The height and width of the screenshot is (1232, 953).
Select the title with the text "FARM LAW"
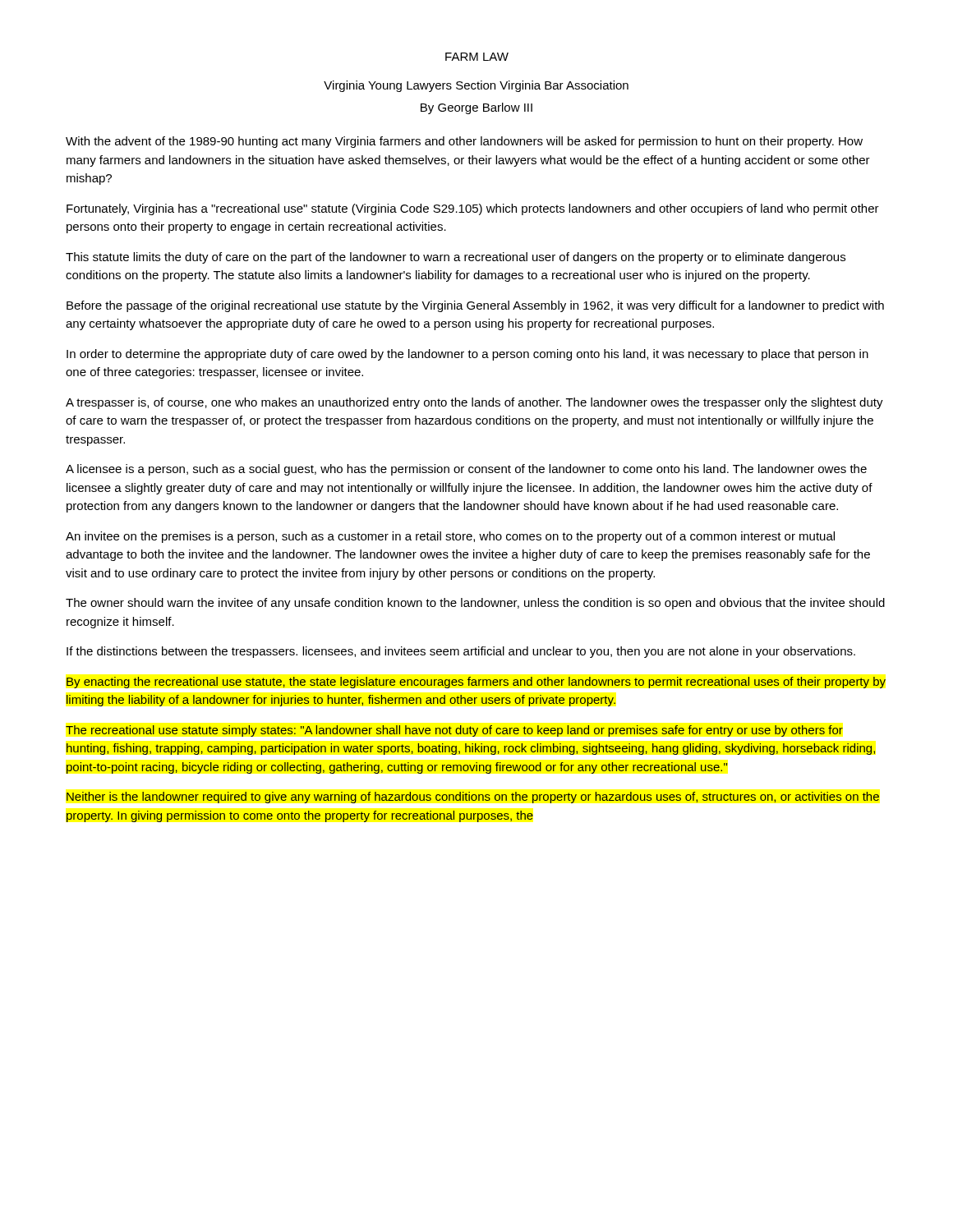pyautogui.click(x=476, y=56)
